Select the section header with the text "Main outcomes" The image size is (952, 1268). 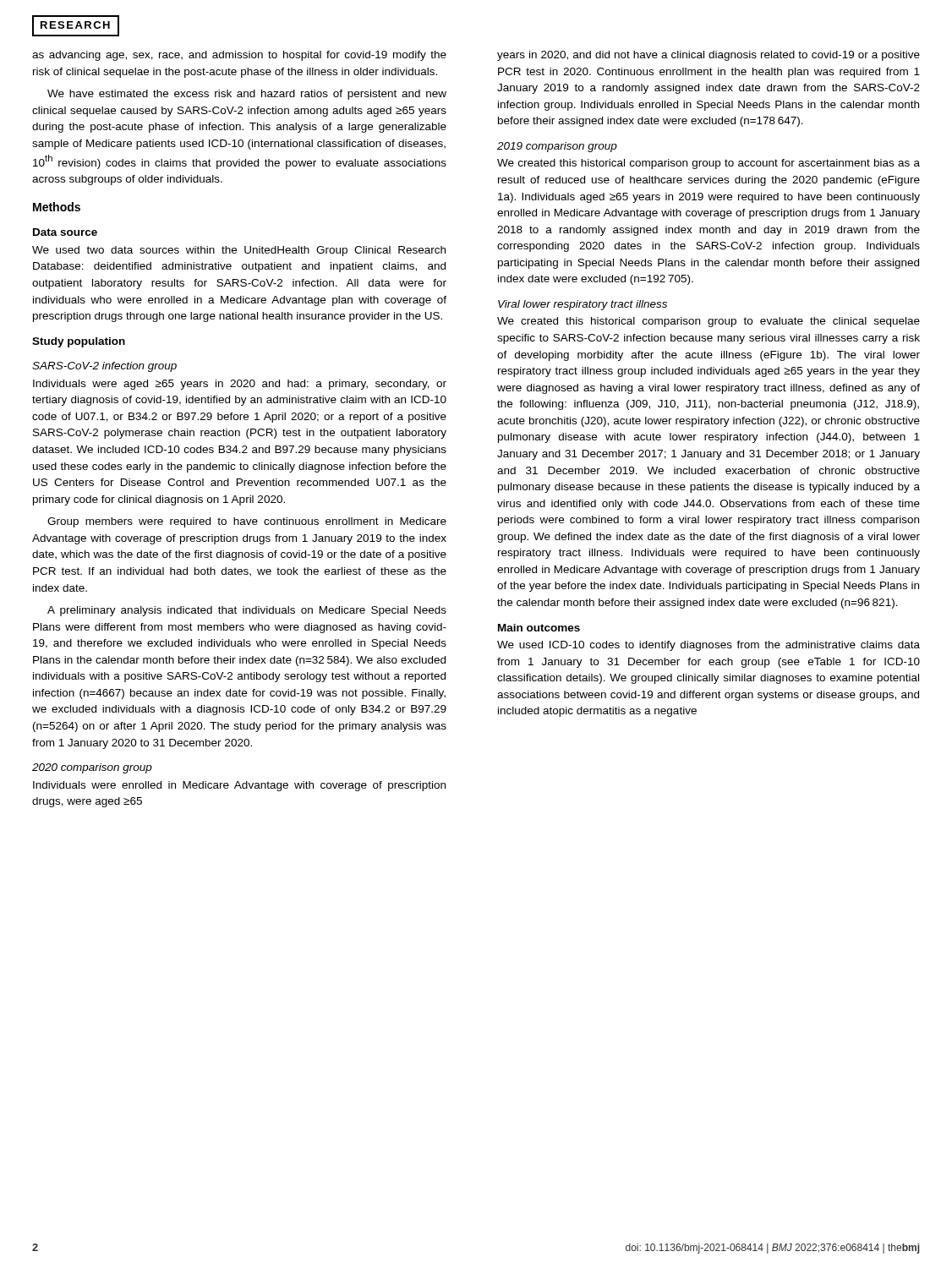point(539,627)
